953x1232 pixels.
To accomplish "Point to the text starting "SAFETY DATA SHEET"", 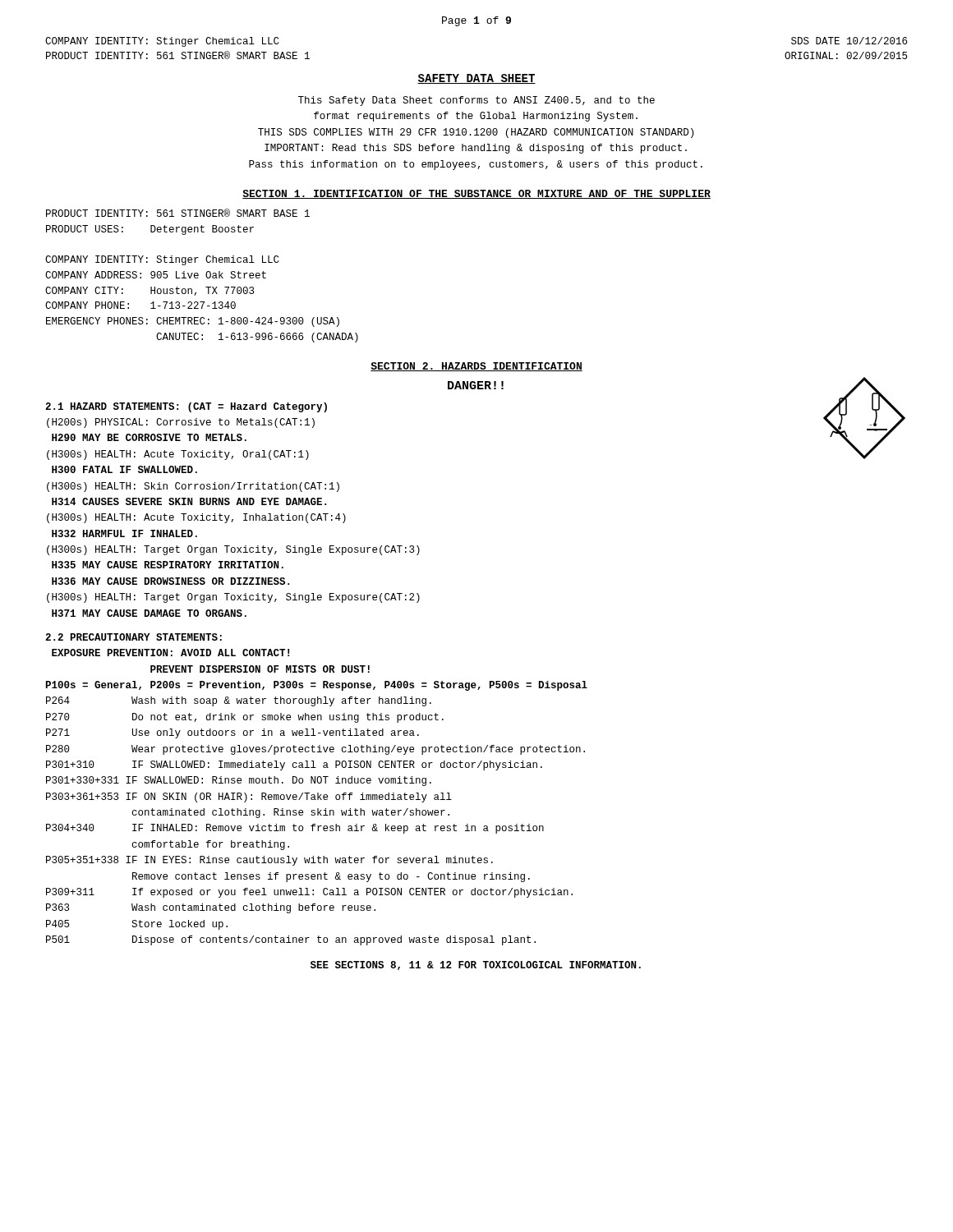I will [476, 79].
